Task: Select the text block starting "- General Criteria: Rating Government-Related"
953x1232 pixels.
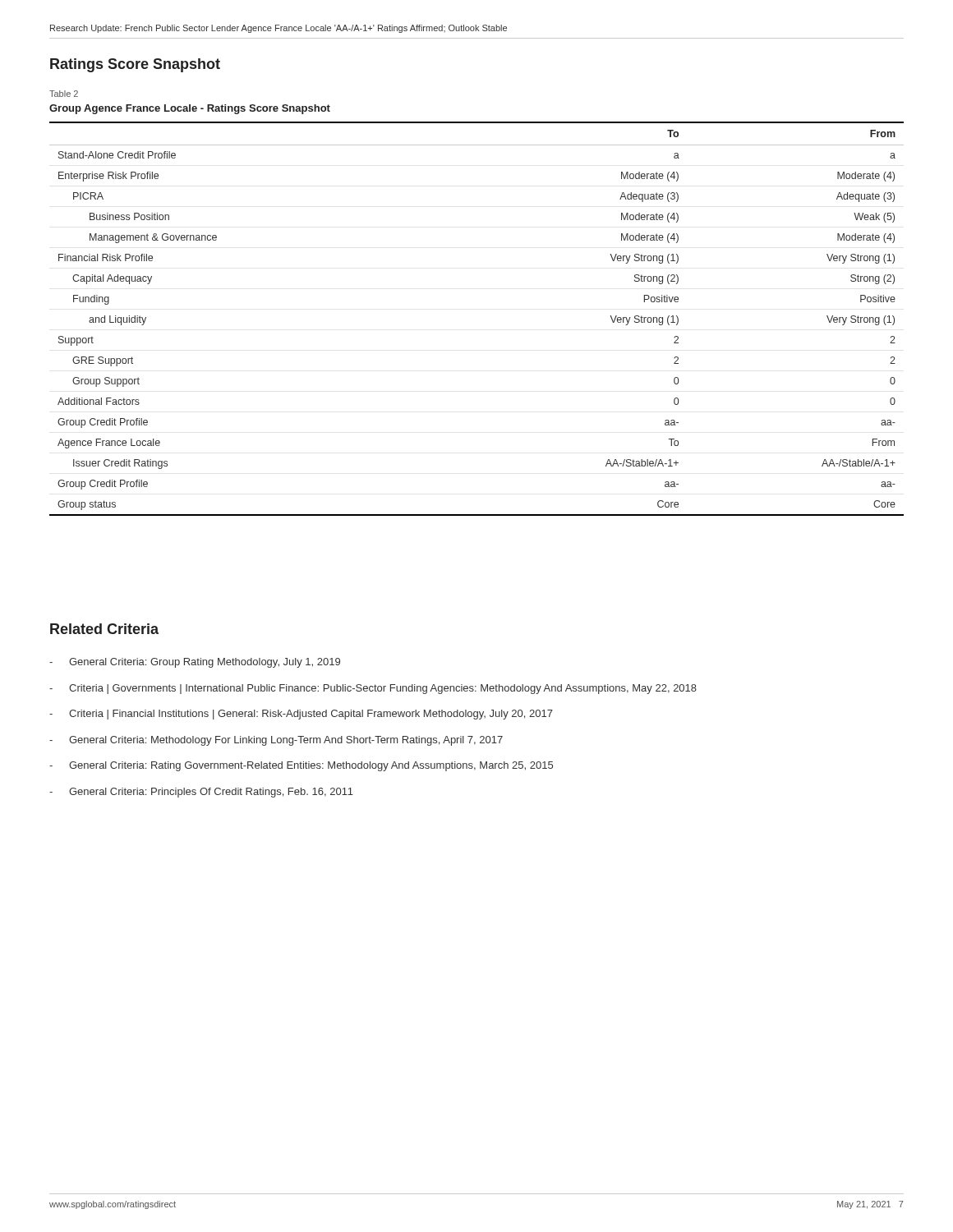Action: [x=301, y=765]
